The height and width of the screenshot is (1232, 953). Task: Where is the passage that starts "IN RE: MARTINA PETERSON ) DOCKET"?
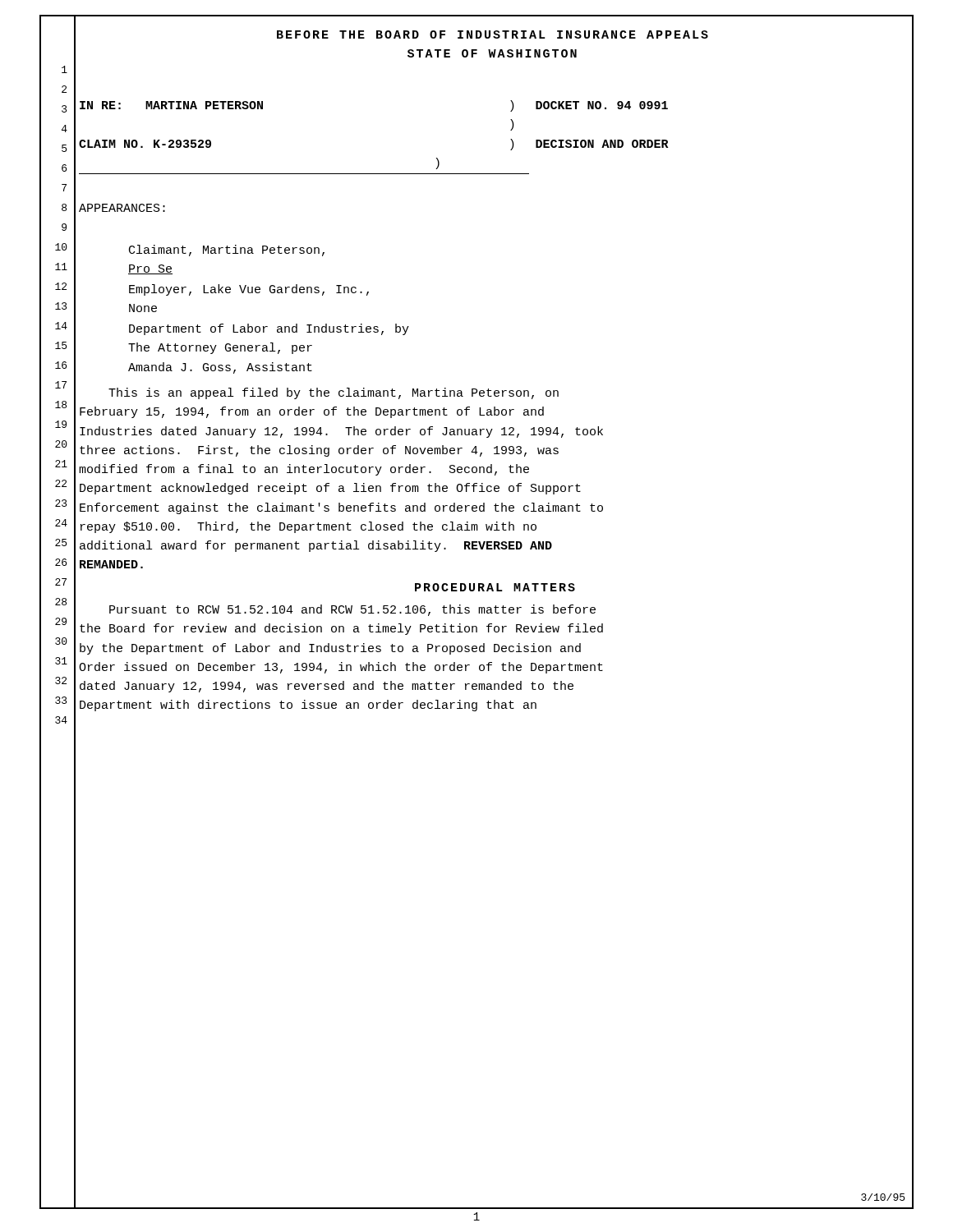(x=495, y=136)
